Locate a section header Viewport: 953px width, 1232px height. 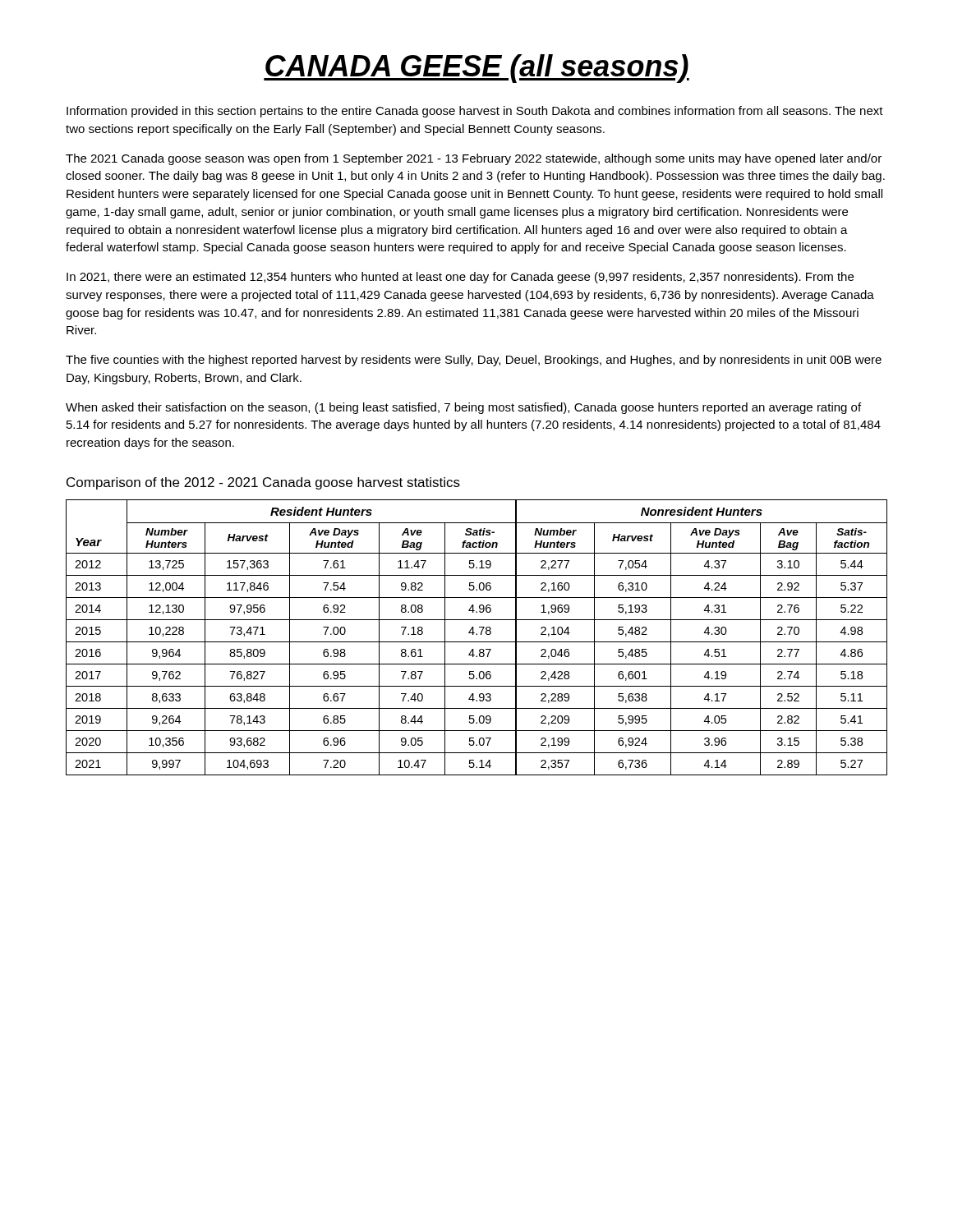[x=263, y=482]
